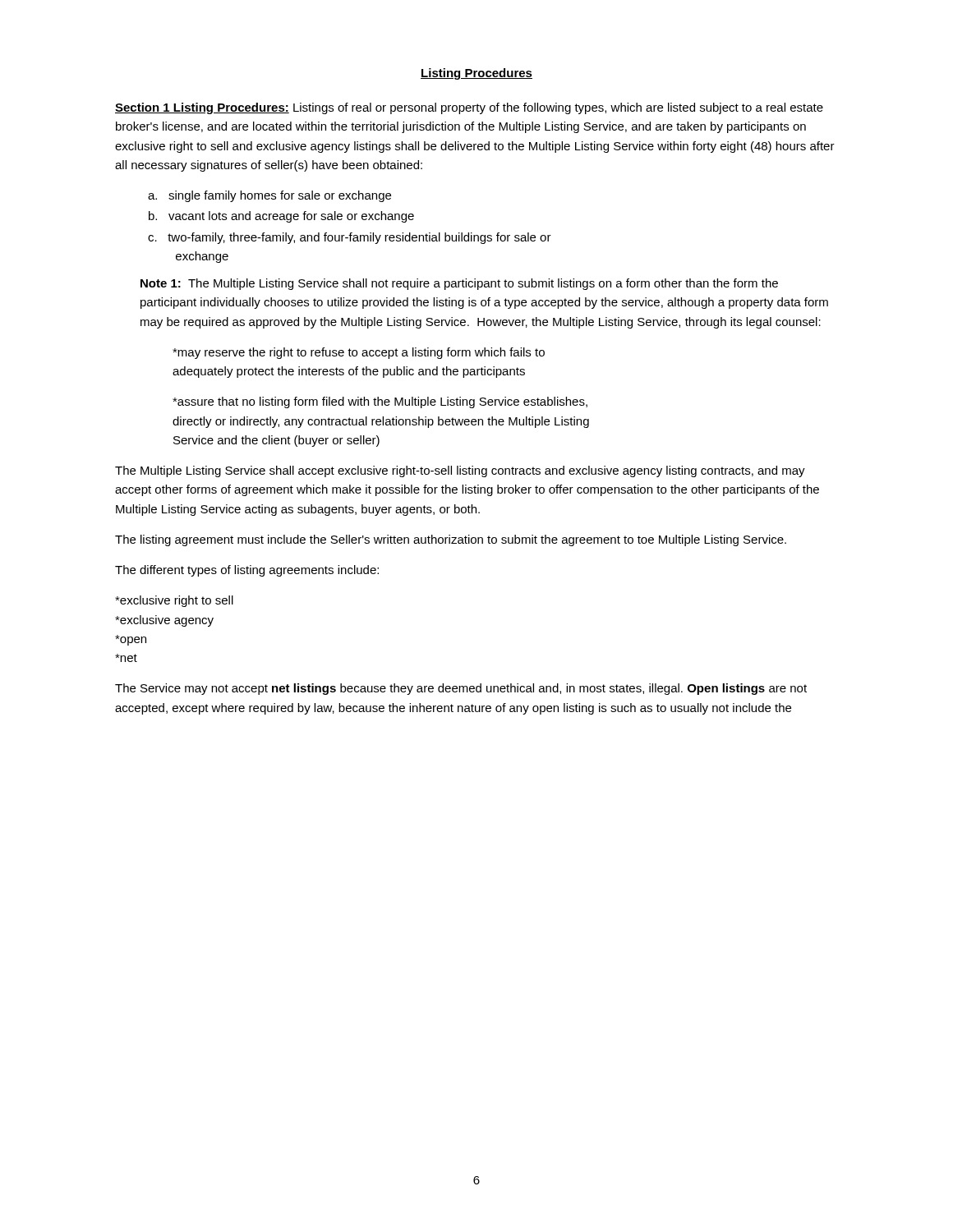Select the text starting "The different types of listing agreements include:"
Viewport: 953px width, 1232px height.
click(247, 570)
